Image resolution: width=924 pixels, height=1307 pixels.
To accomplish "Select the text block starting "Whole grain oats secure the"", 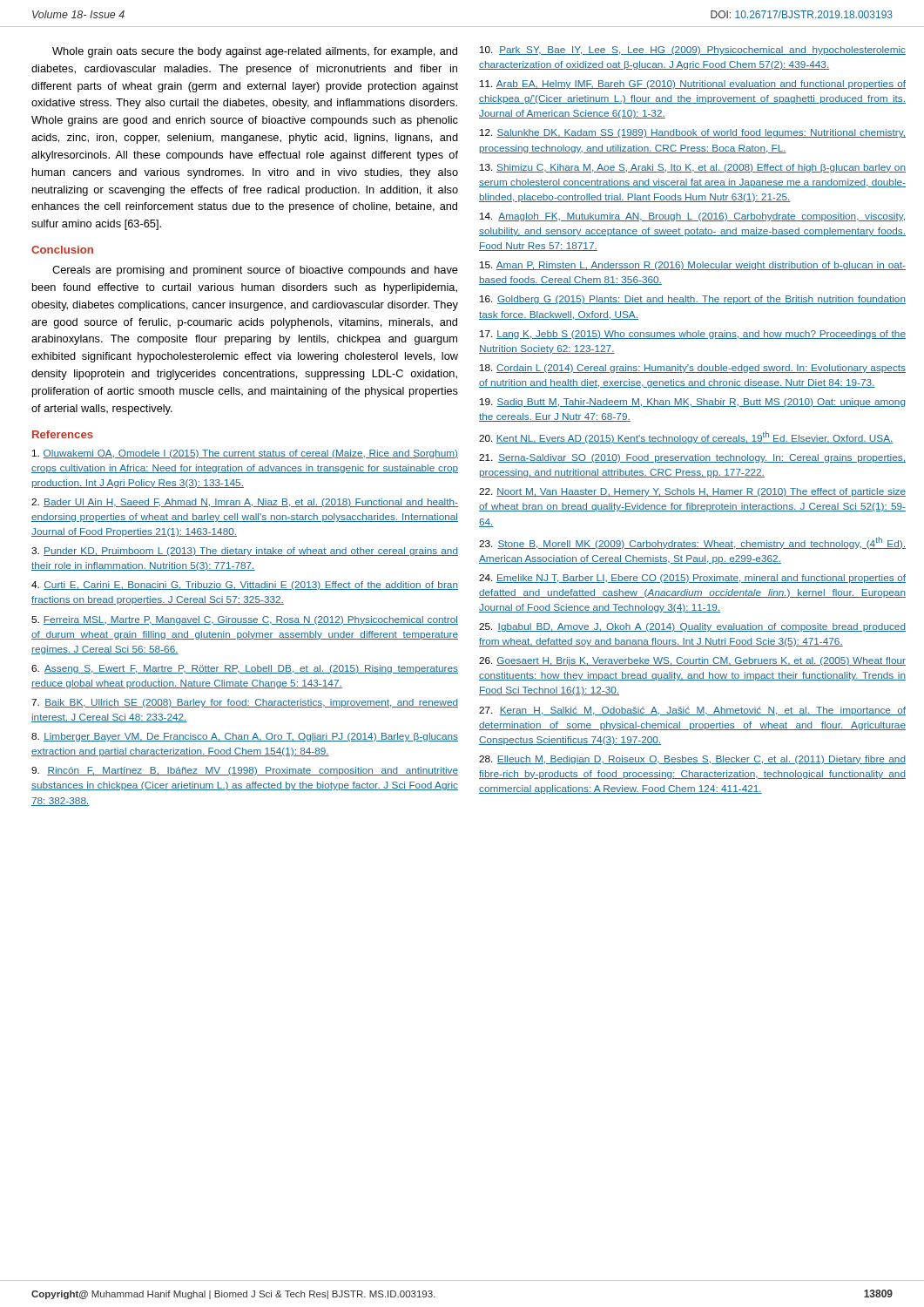I will 245,137.
